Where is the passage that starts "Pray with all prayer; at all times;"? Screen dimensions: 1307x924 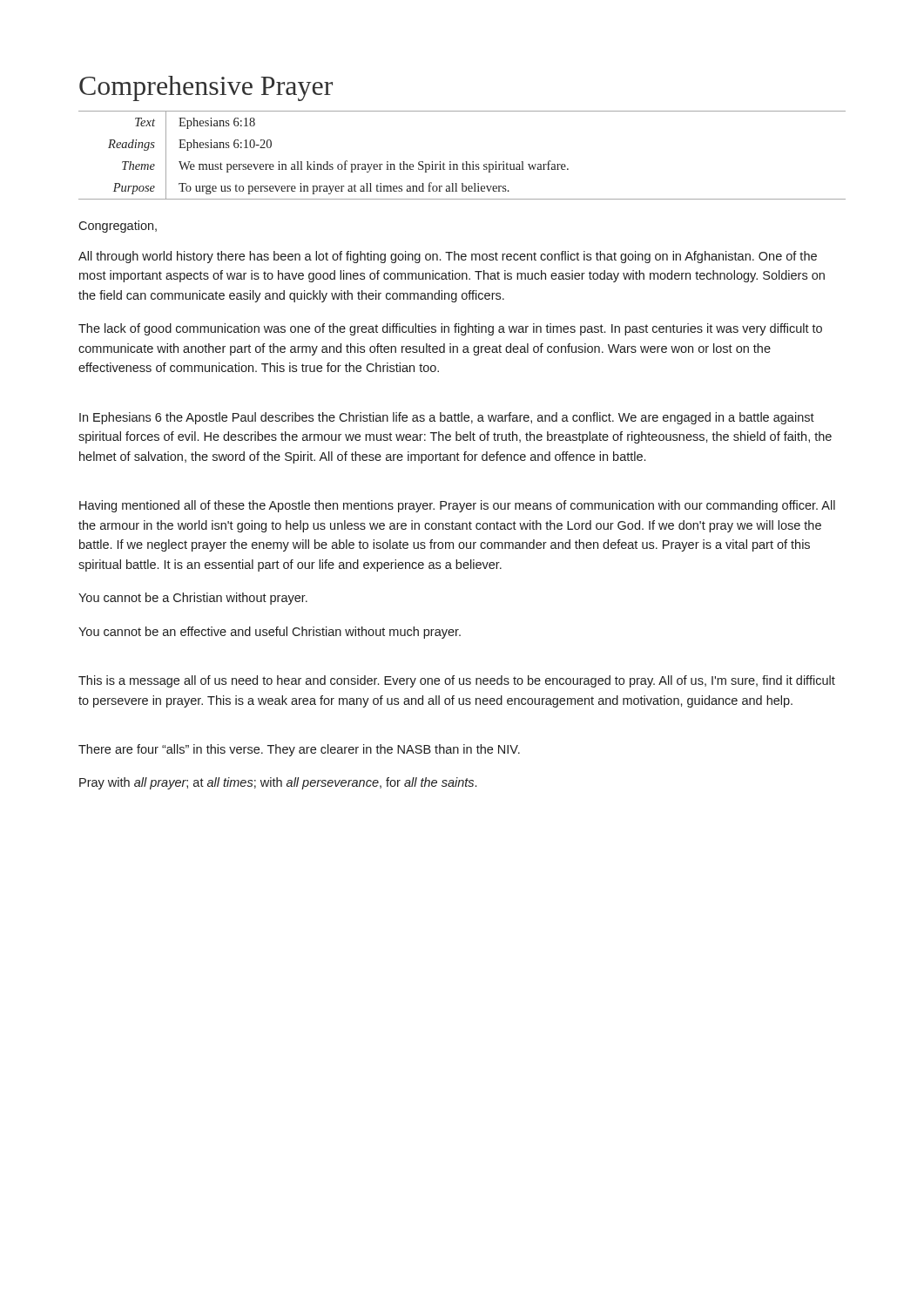[278, 783]
